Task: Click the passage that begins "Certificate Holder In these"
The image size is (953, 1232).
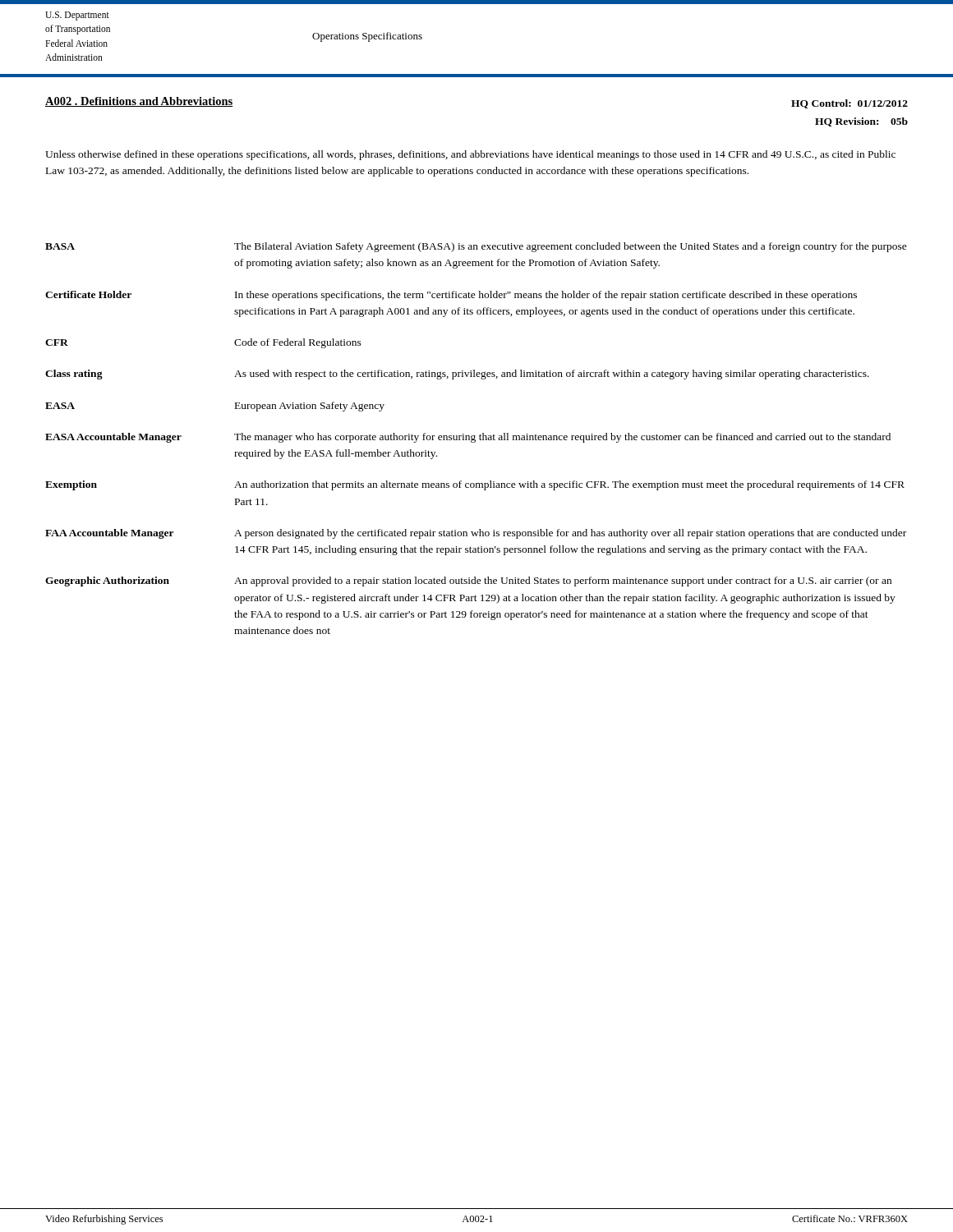Action: pyautogui.click(x=476, y=303)
